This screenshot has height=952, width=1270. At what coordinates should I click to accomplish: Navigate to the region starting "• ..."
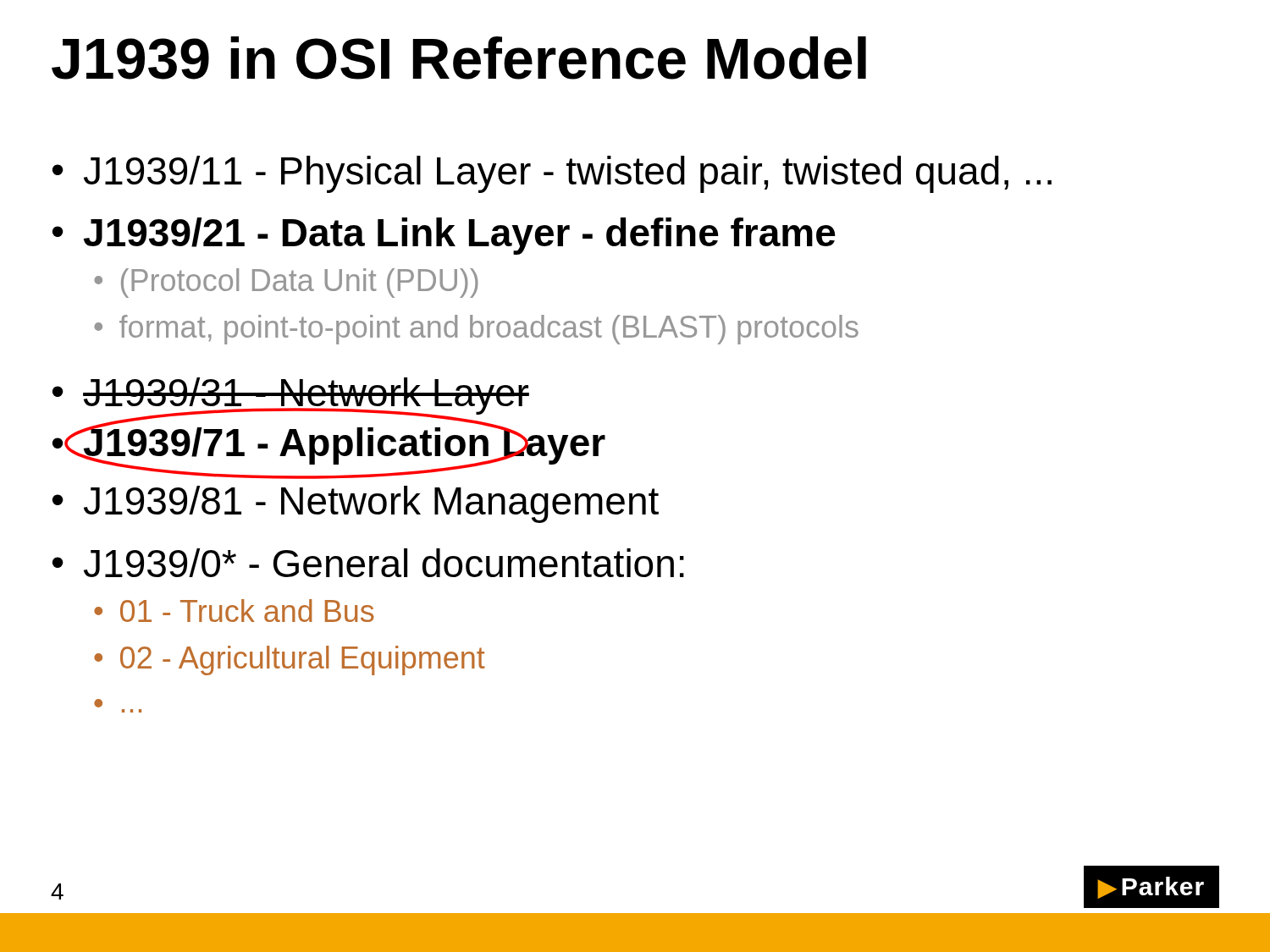pyautogui.click(x=119, y=703)
